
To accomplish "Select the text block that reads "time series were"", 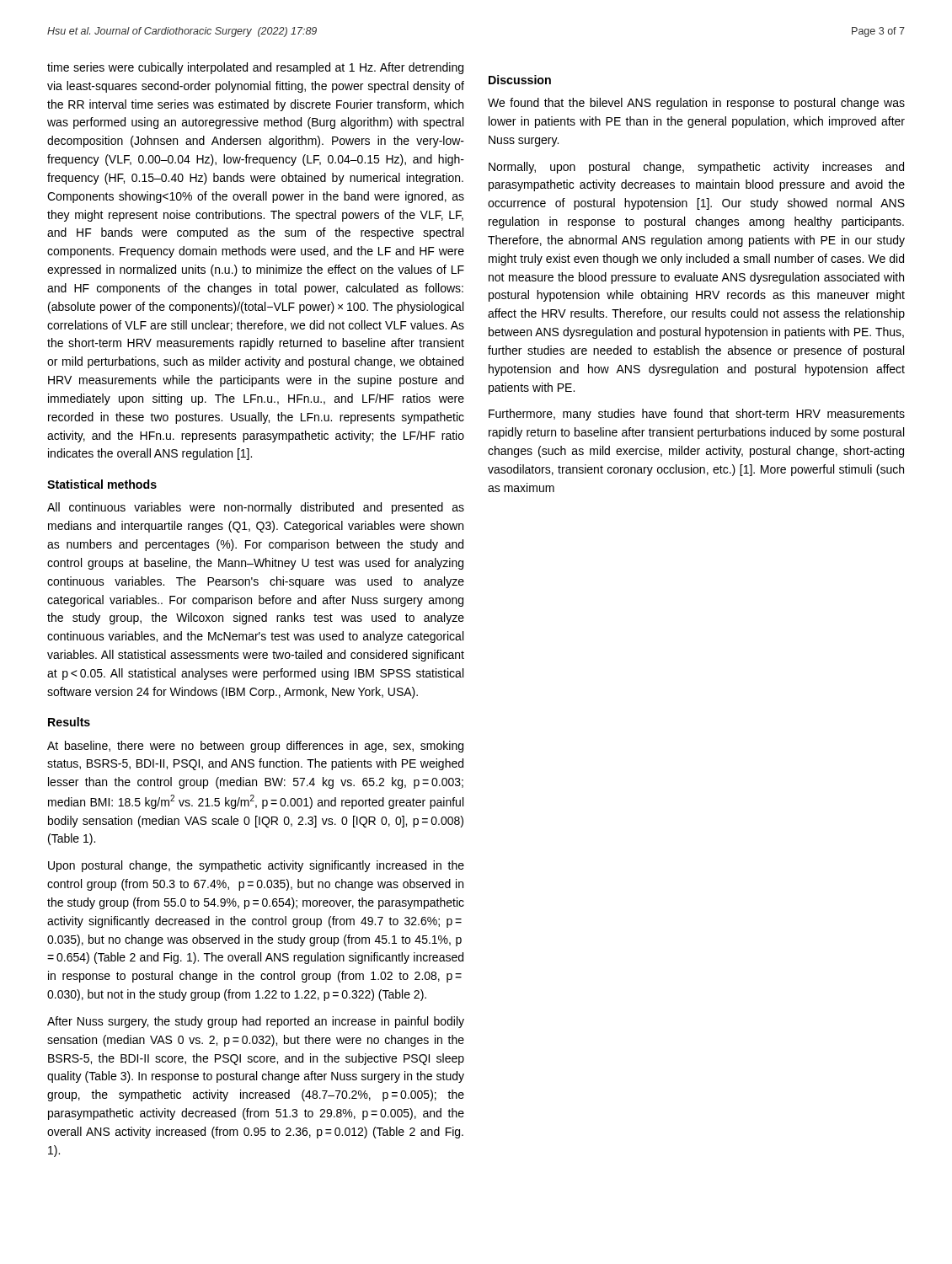I will [256, 261].
